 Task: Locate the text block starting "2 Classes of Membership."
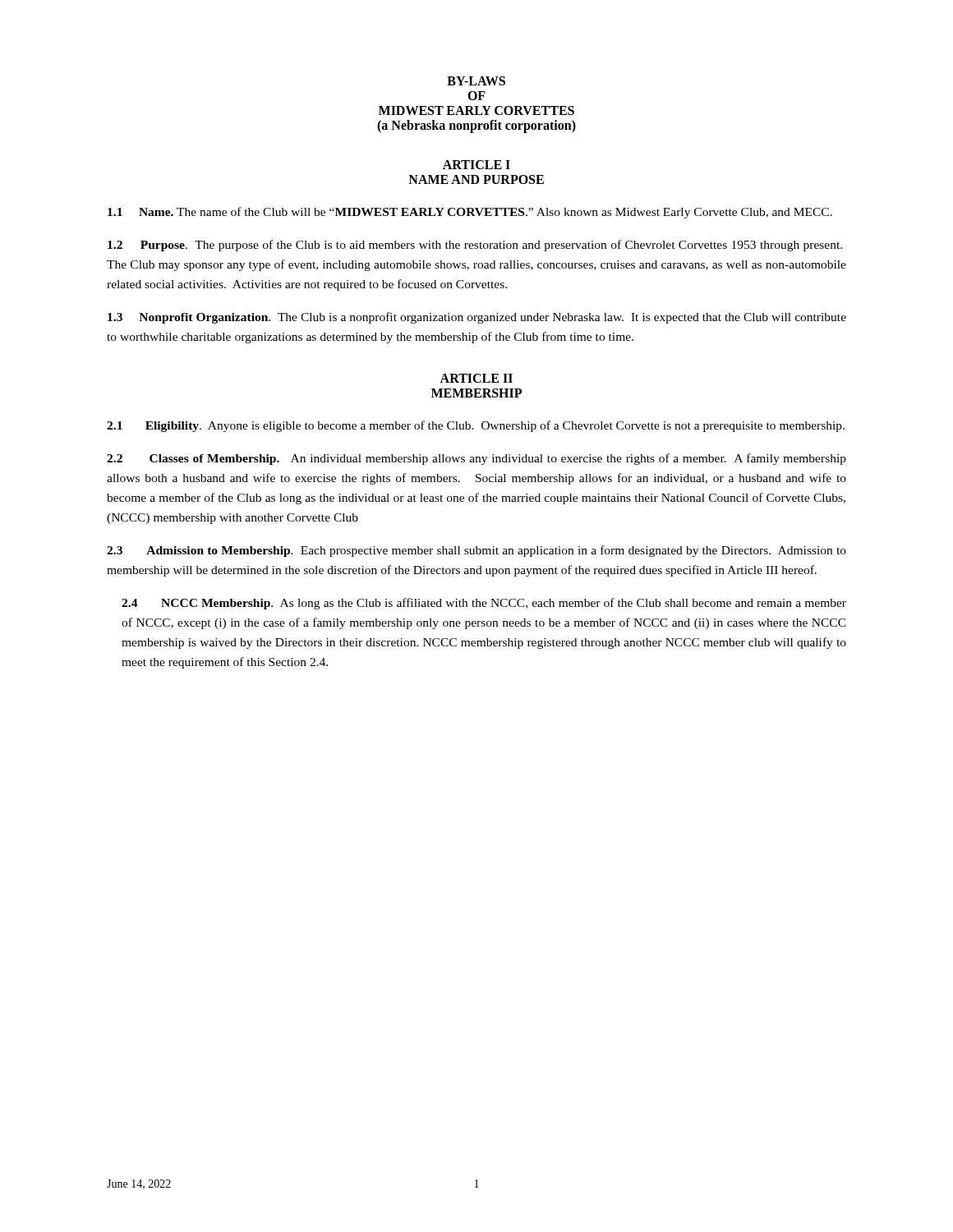coord(476,488)
